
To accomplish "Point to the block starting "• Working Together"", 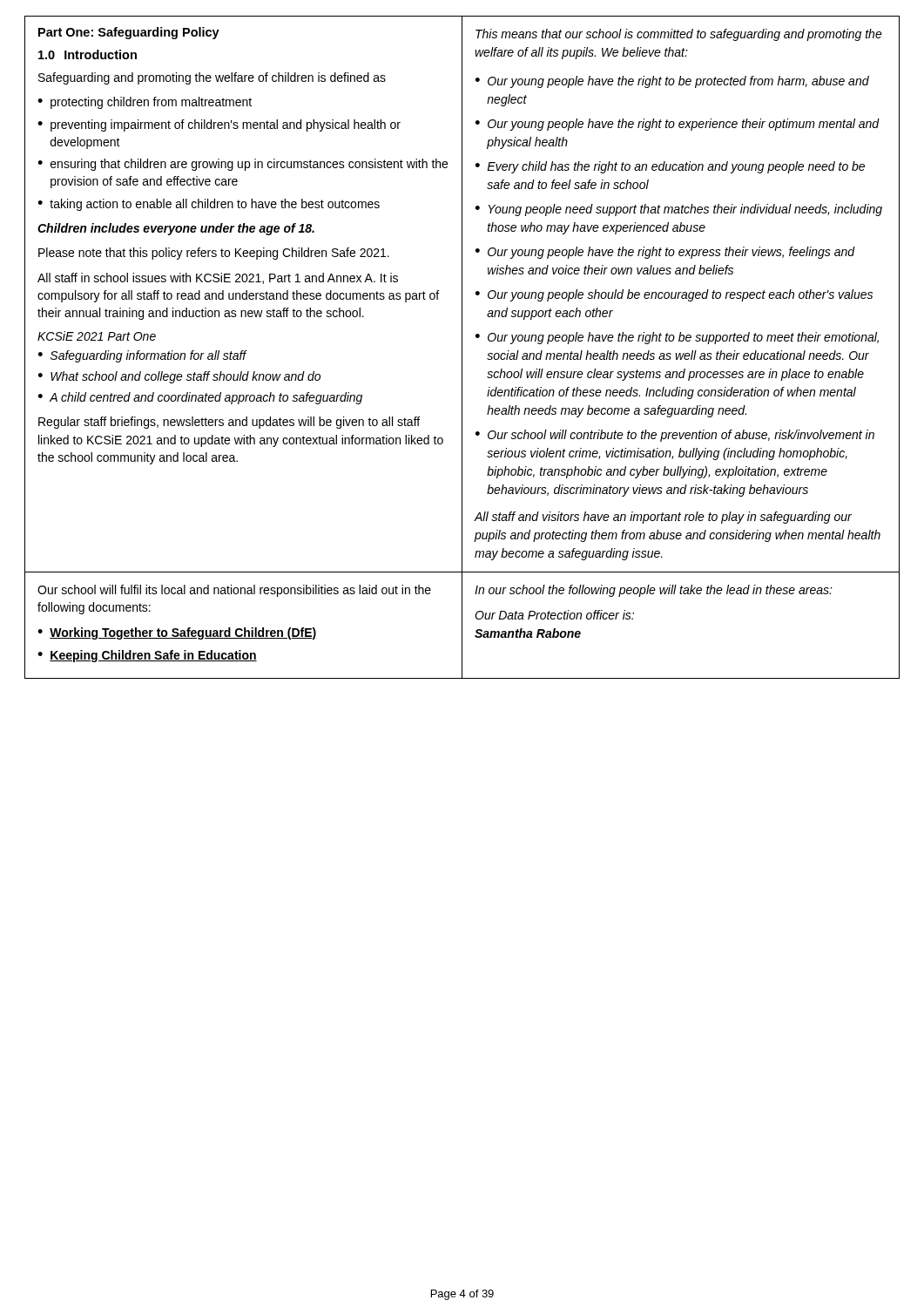I will [177, 632].
